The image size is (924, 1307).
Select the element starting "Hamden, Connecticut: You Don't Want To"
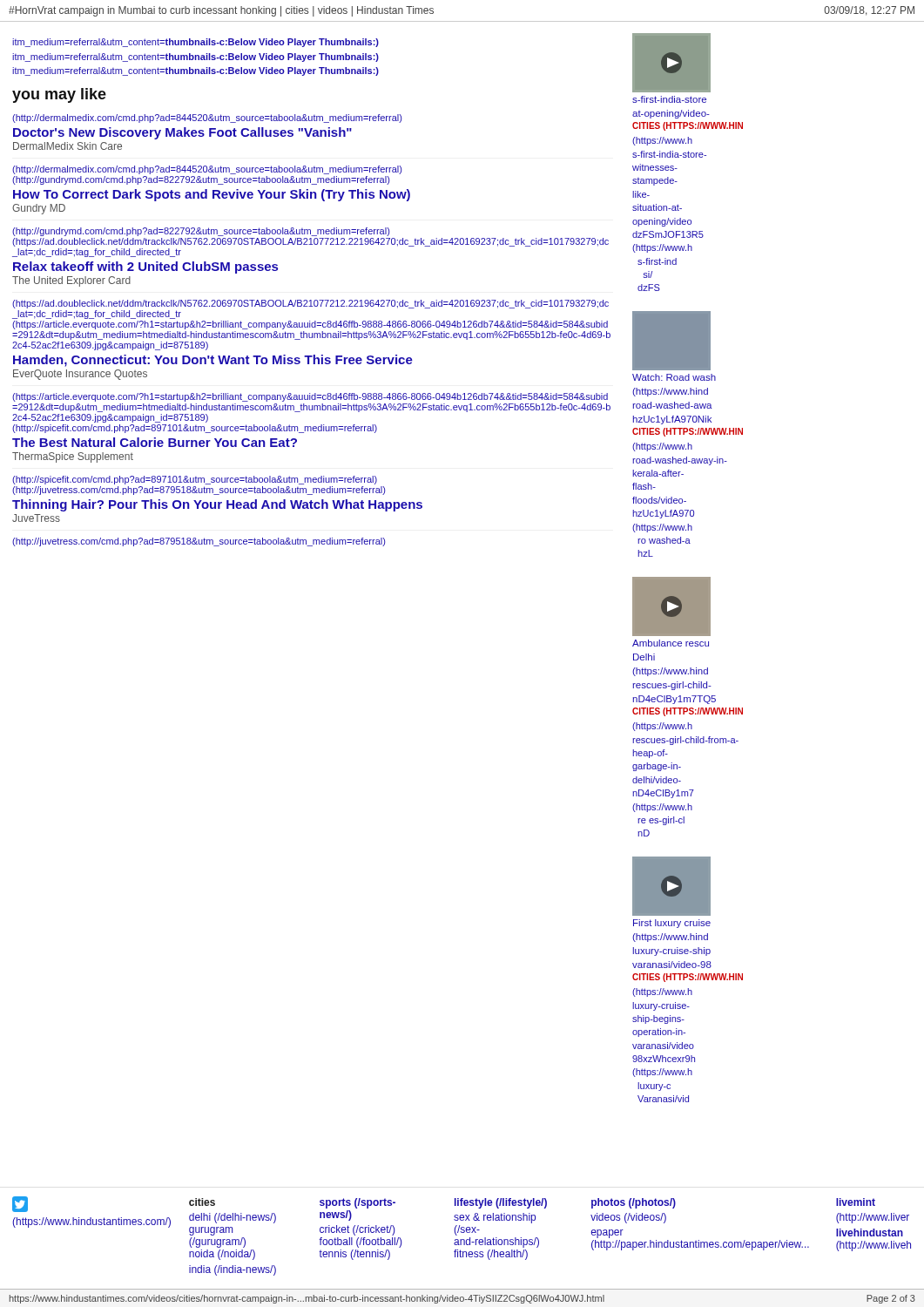(x=212, y=359)
